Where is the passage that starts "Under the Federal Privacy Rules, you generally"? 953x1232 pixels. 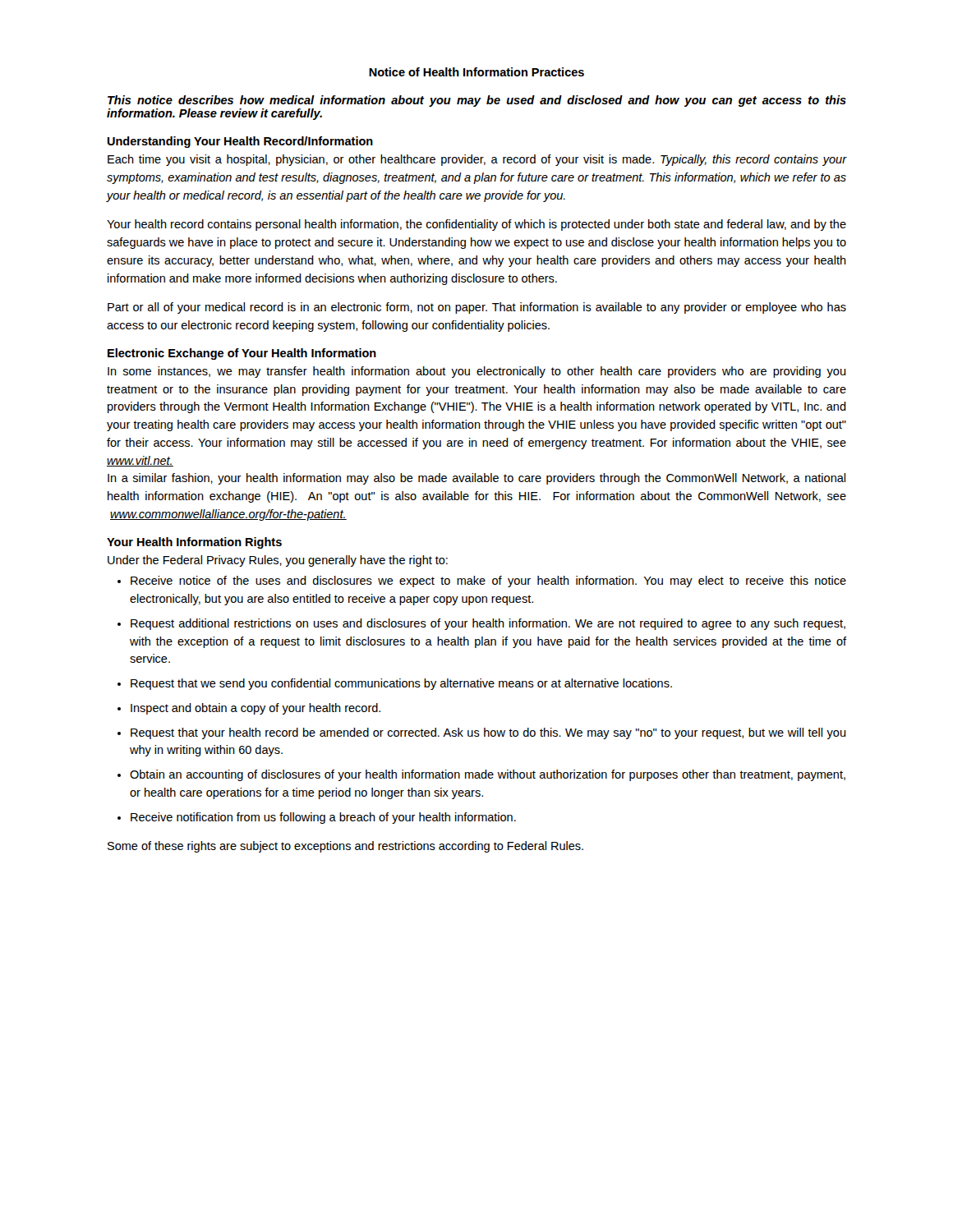click(x=278, y=560)
